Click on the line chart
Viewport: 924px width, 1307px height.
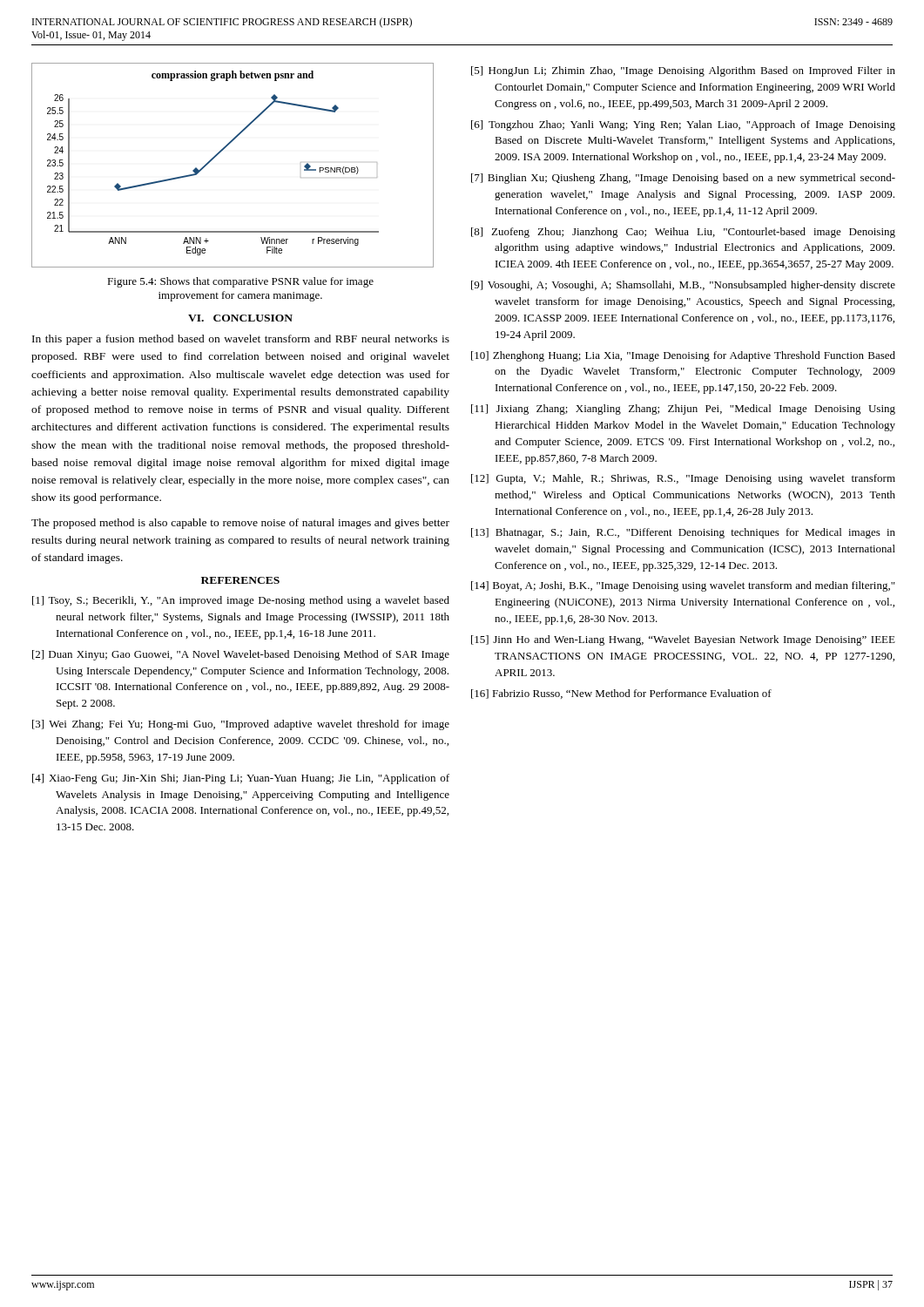(x=233, y=165)
